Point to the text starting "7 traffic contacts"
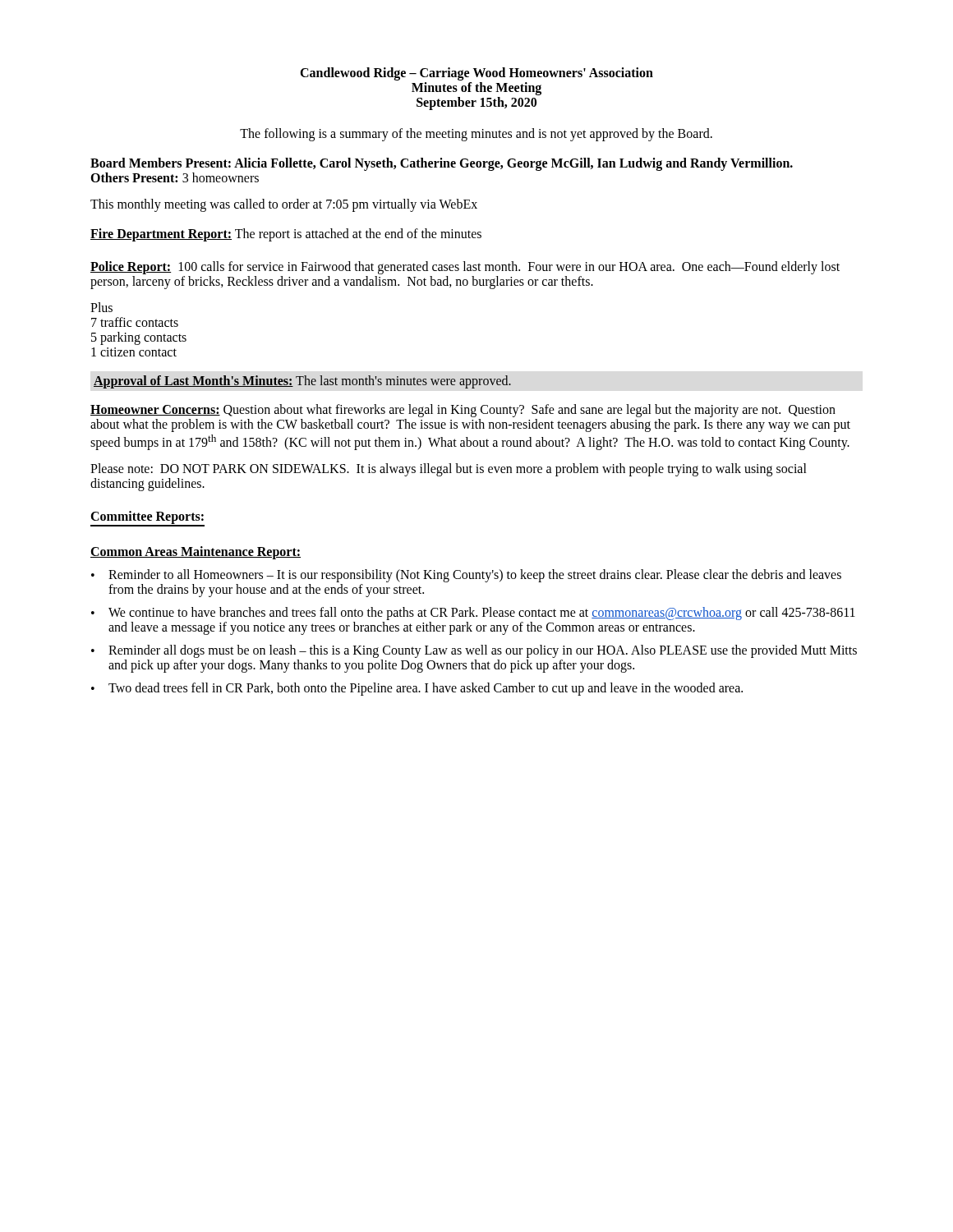Viewport: 953px width, 1232px height. click(x=134, y=322)
